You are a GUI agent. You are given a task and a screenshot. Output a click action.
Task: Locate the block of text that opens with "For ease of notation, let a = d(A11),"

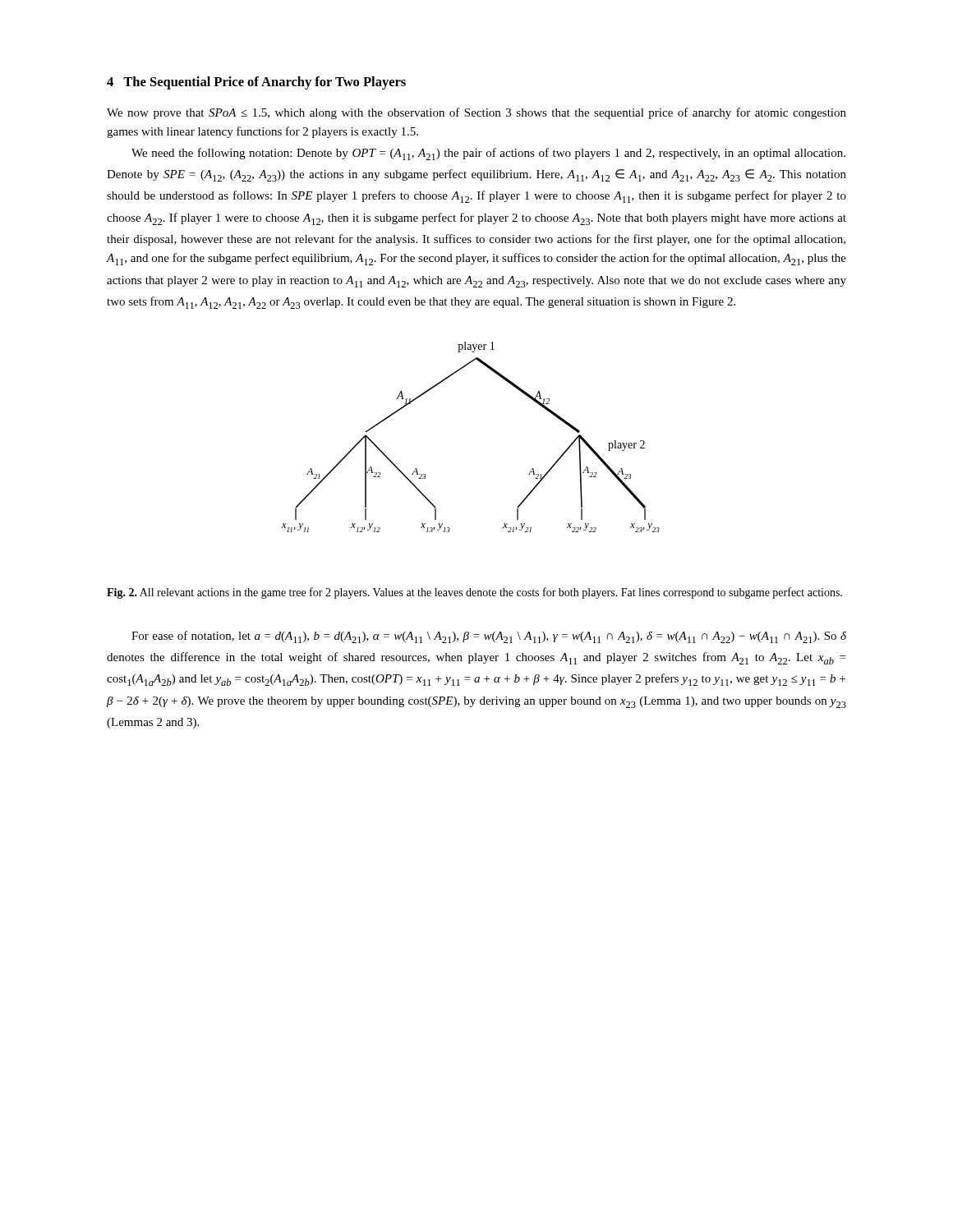coord(476,679)
